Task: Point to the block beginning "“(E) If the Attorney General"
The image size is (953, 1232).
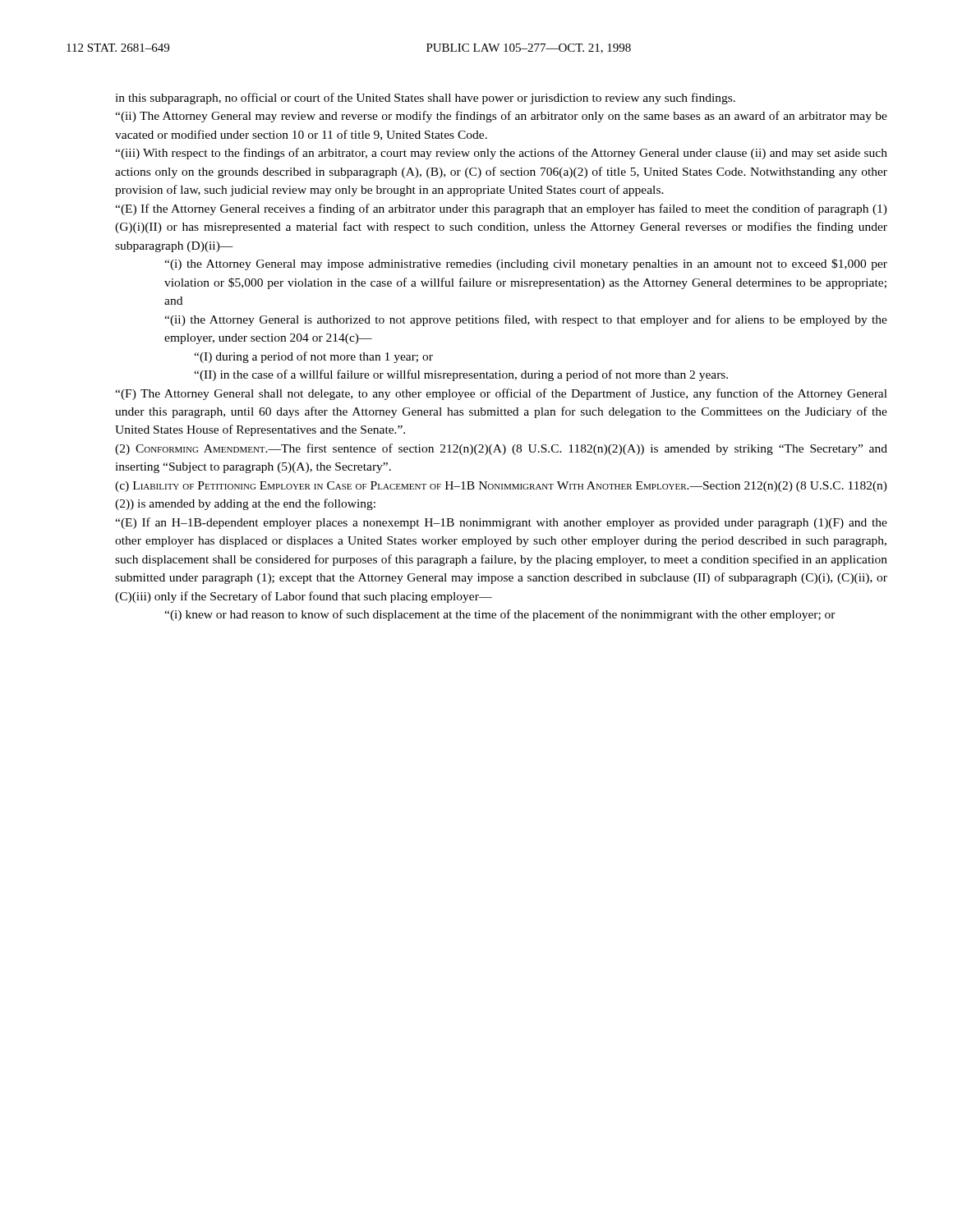Action: coord(501,227)
